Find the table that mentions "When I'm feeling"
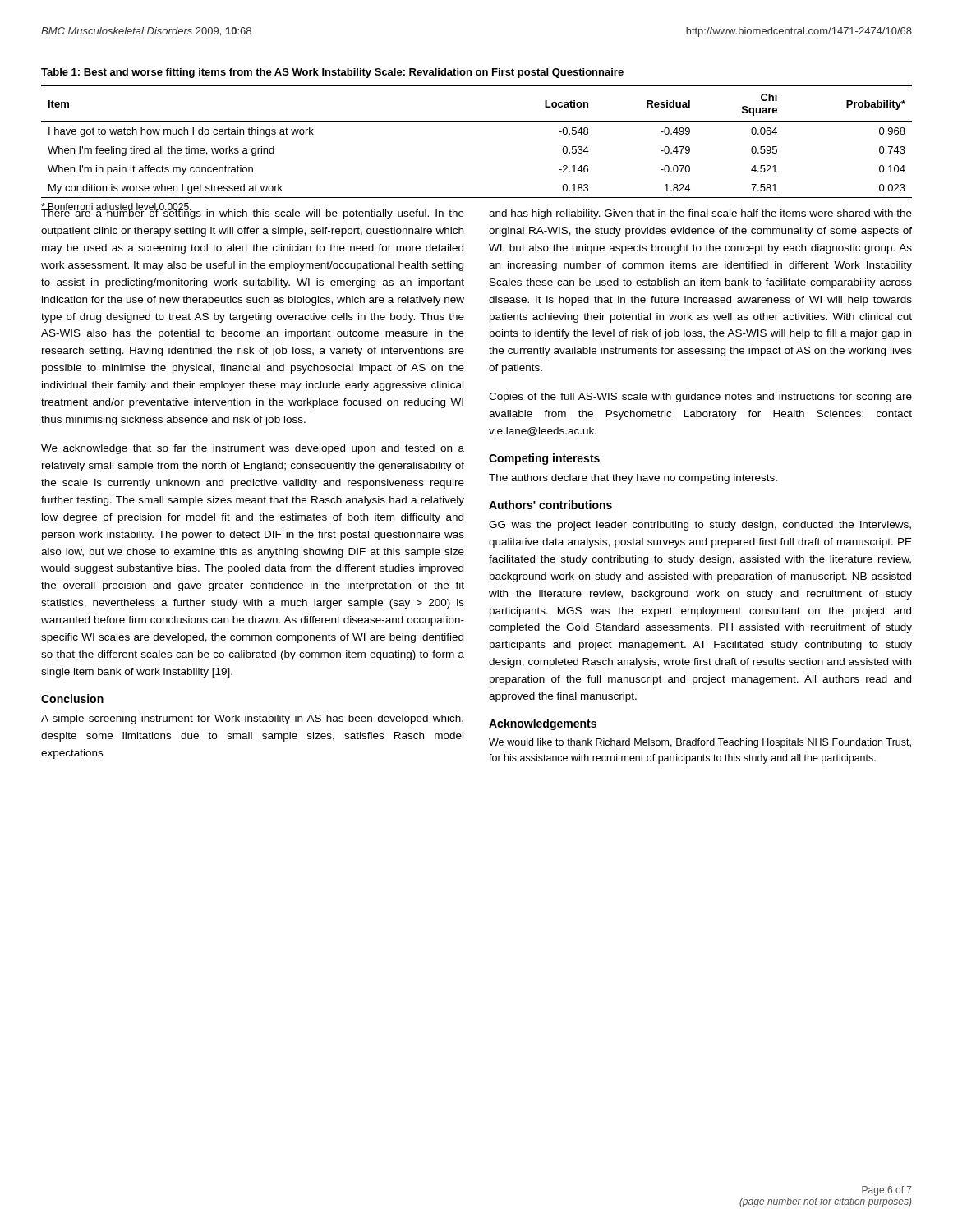 [x=476, y=141]
